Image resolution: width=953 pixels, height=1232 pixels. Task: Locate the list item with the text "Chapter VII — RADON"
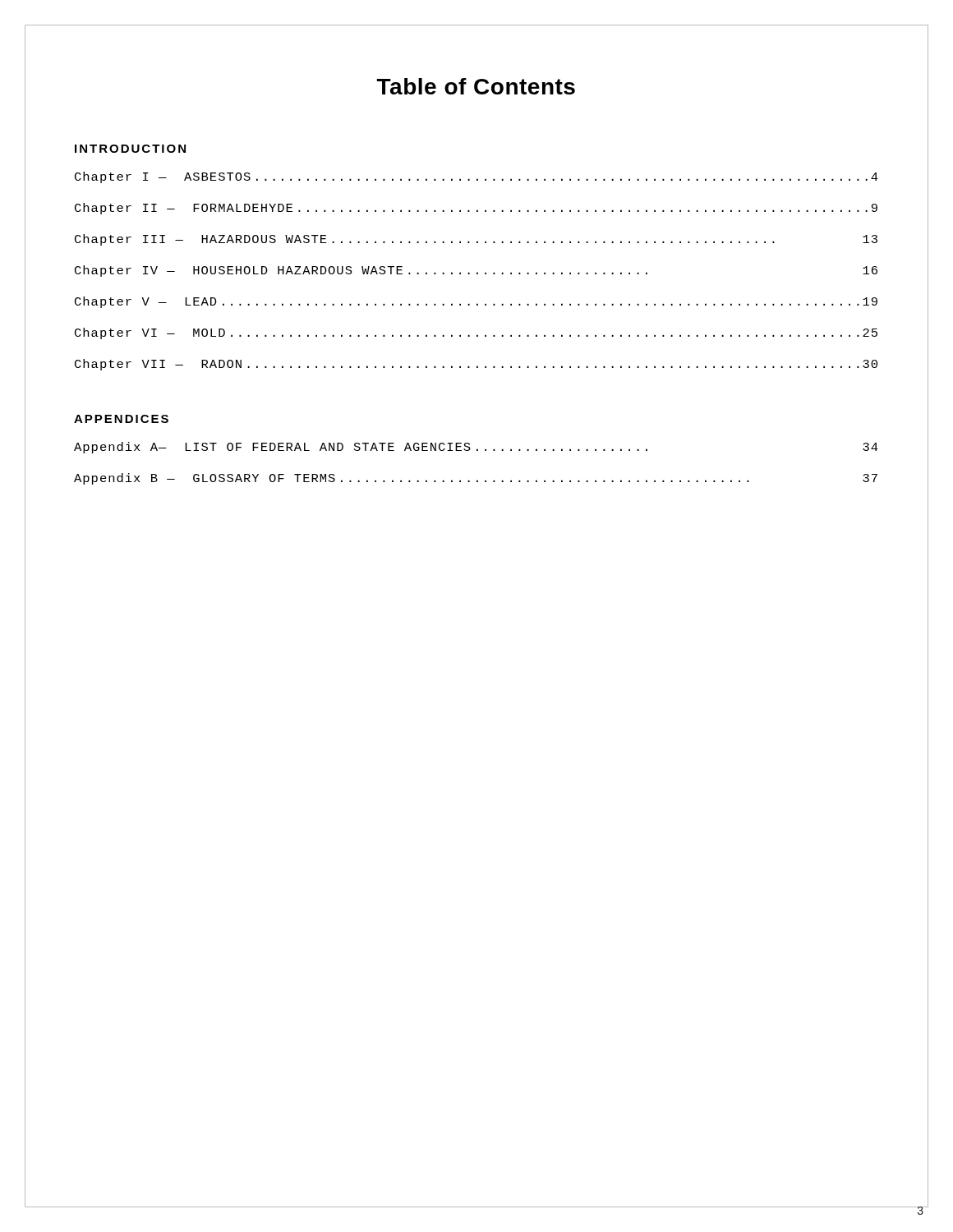(476, 365)
